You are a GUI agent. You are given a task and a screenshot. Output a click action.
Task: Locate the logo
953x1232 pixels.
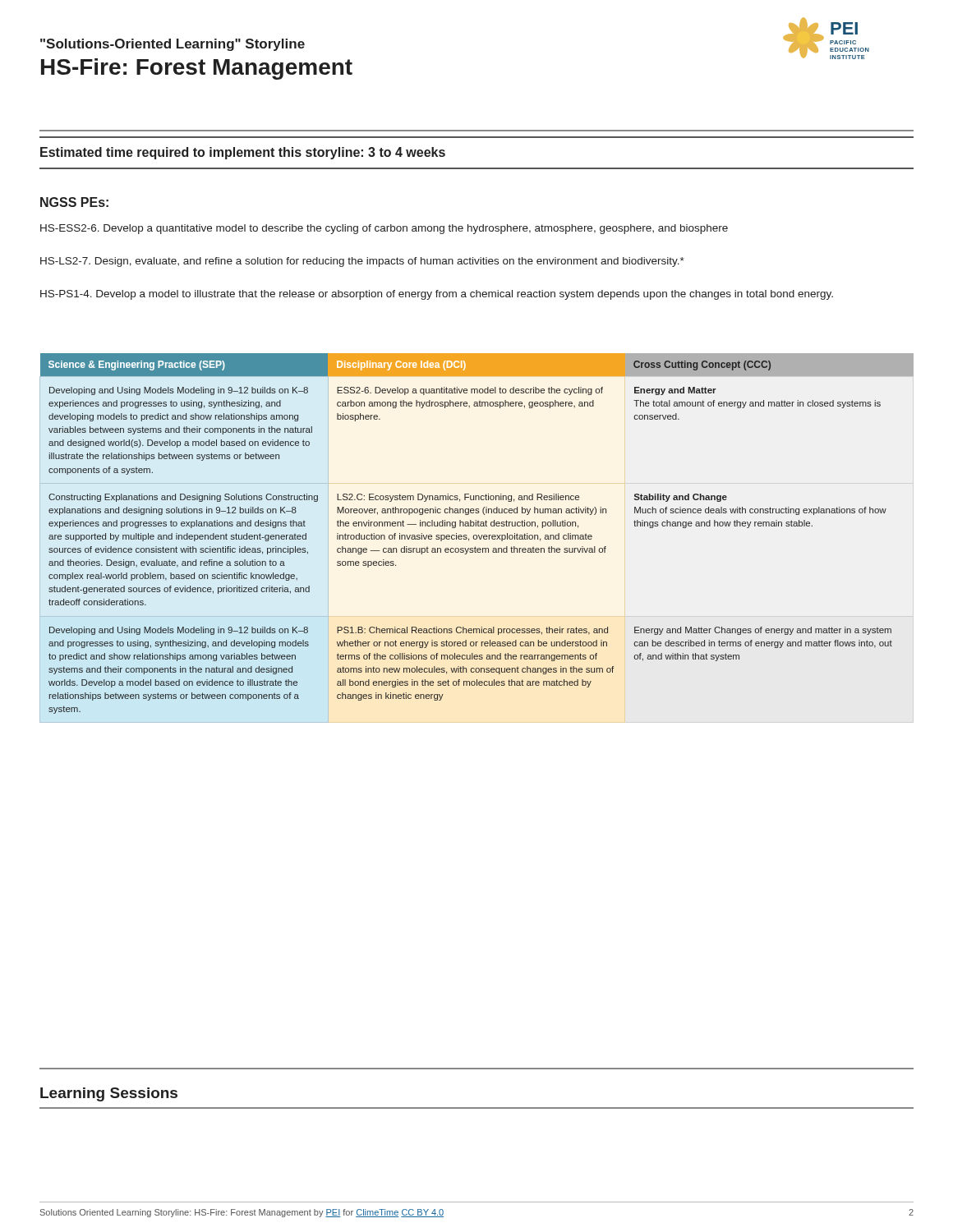pyautogui.click(x=848, y=38)
